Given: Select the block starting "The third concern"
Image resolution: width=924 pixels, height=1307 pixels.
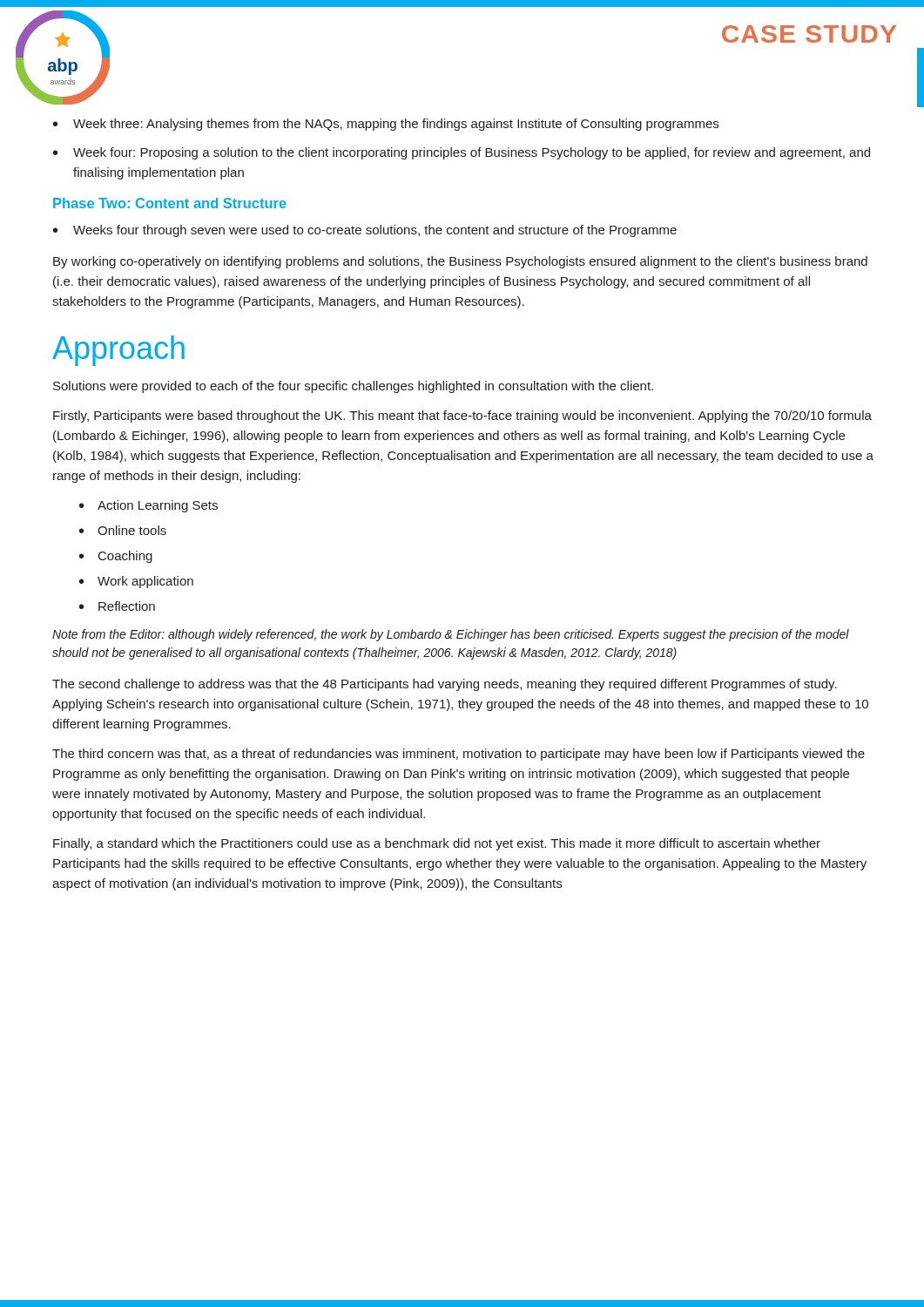Looking at the screenshot, I should (x=459, y=783).
